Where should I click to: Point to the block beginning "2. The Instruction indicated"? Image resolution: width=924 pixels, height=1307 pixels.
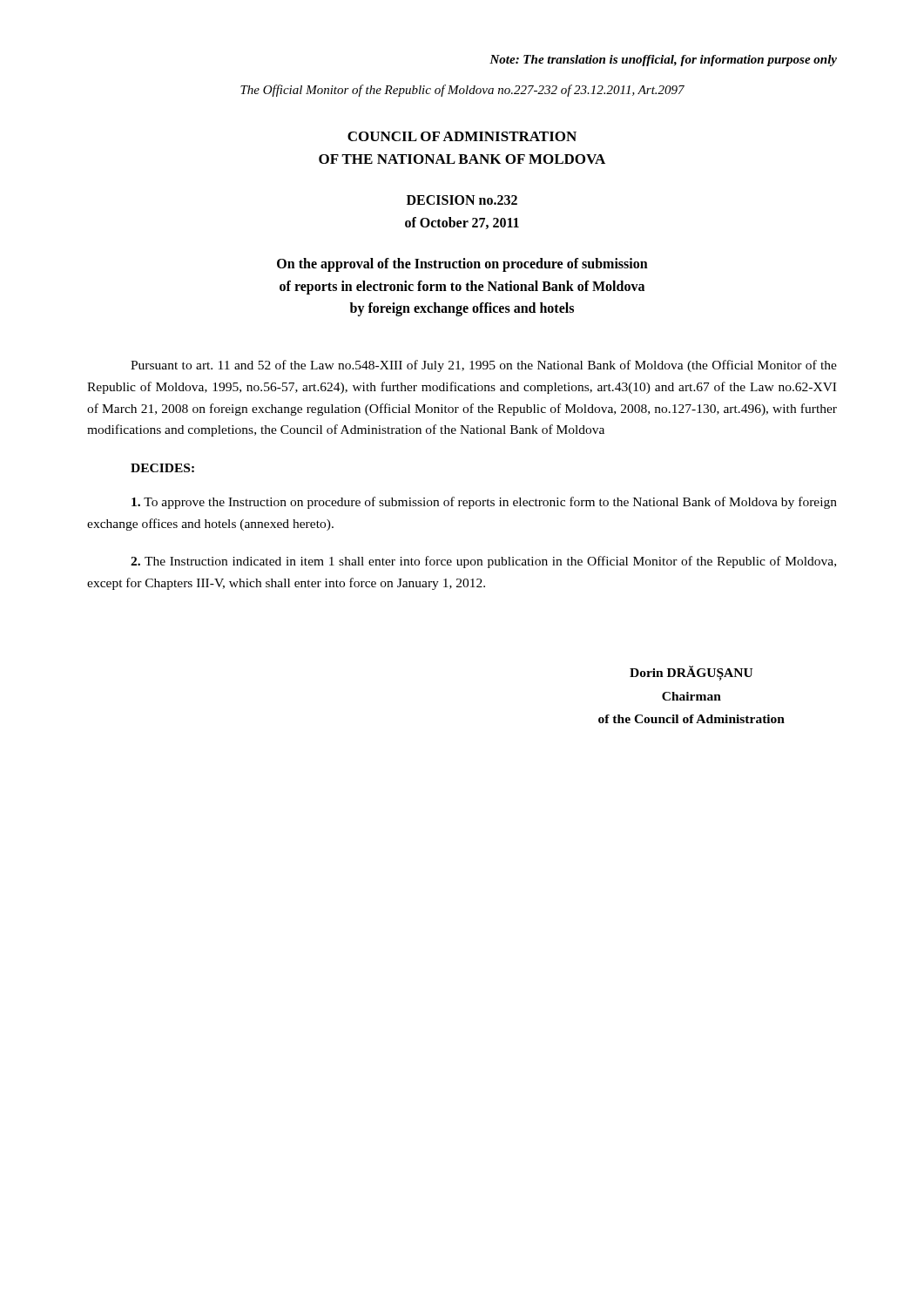pyautogui.click(x=462, y=571)
